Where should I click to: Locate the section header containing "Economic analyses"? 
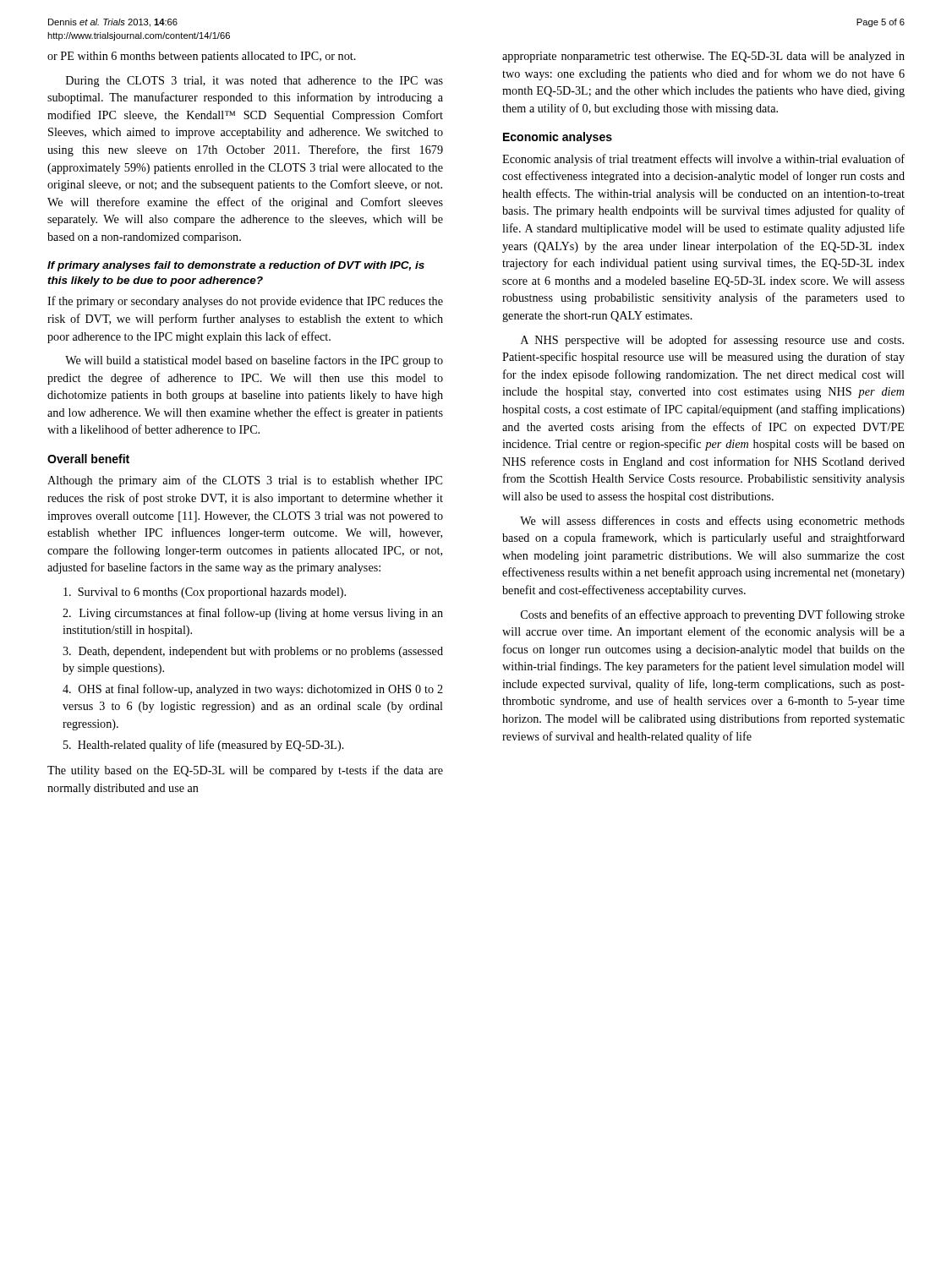tap(557, 137)
